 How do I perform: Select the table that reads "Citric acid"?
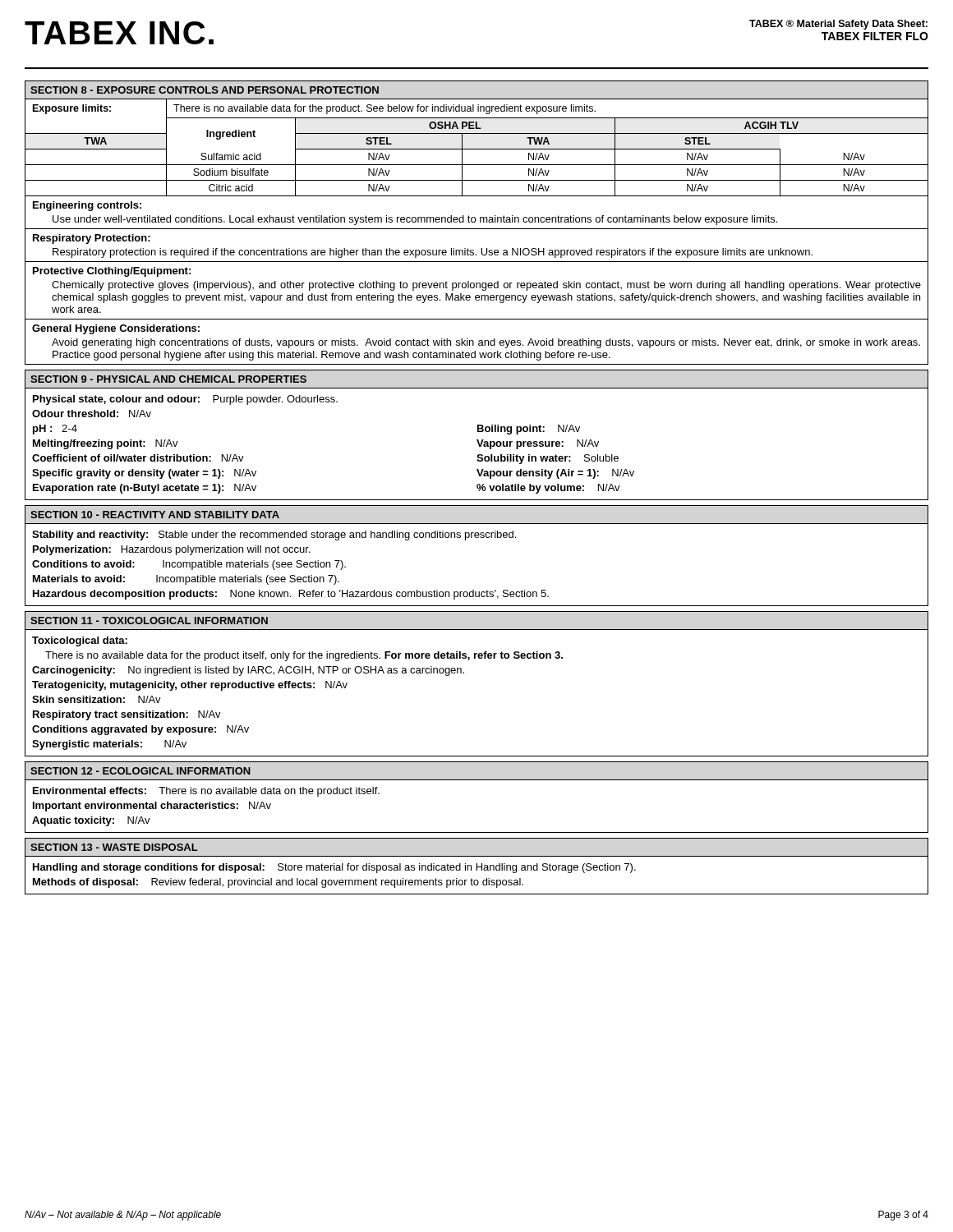[476, 147]
